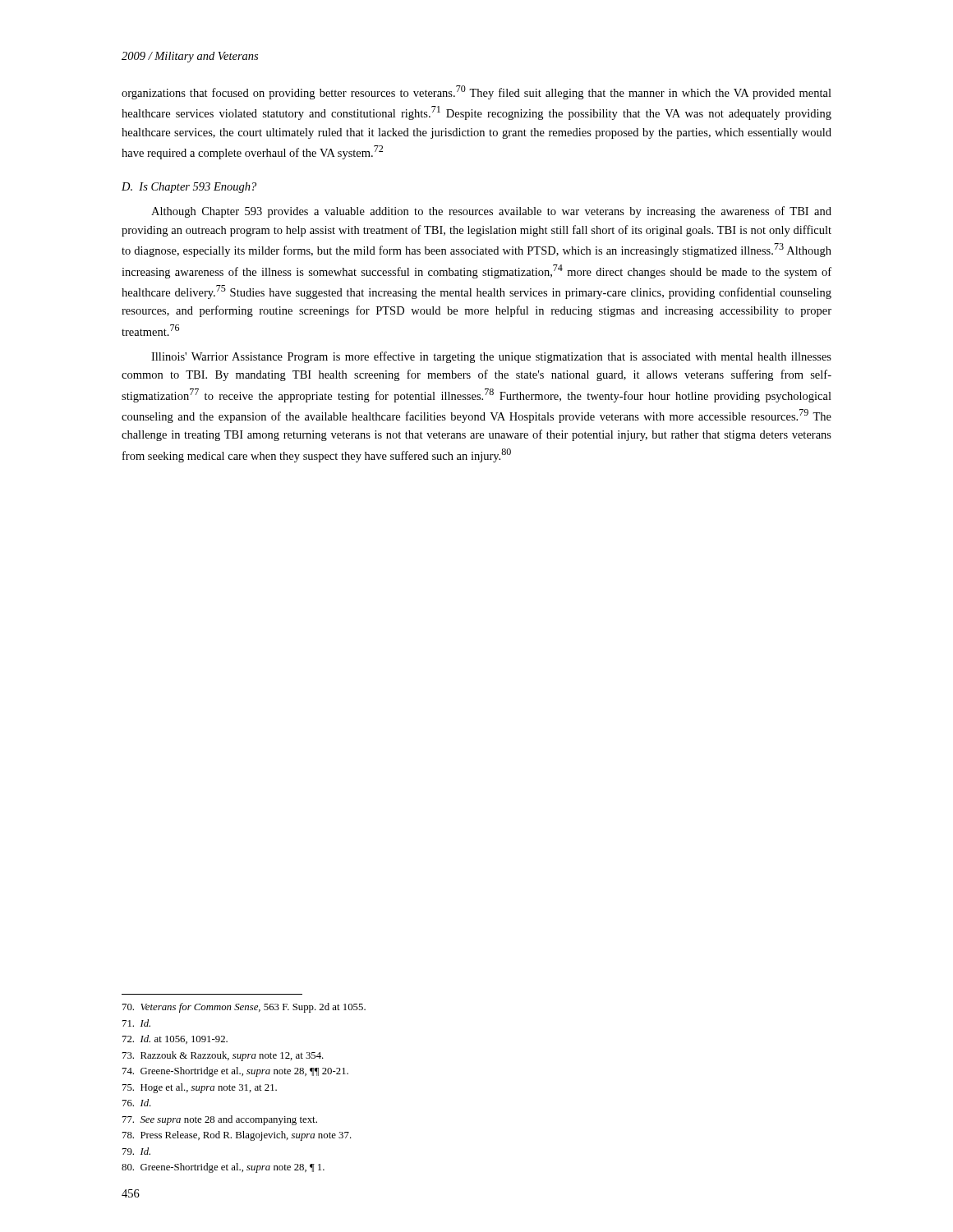
Task: Point to the block beginning "organizations that focused on"
Action: tap(476, 121)
